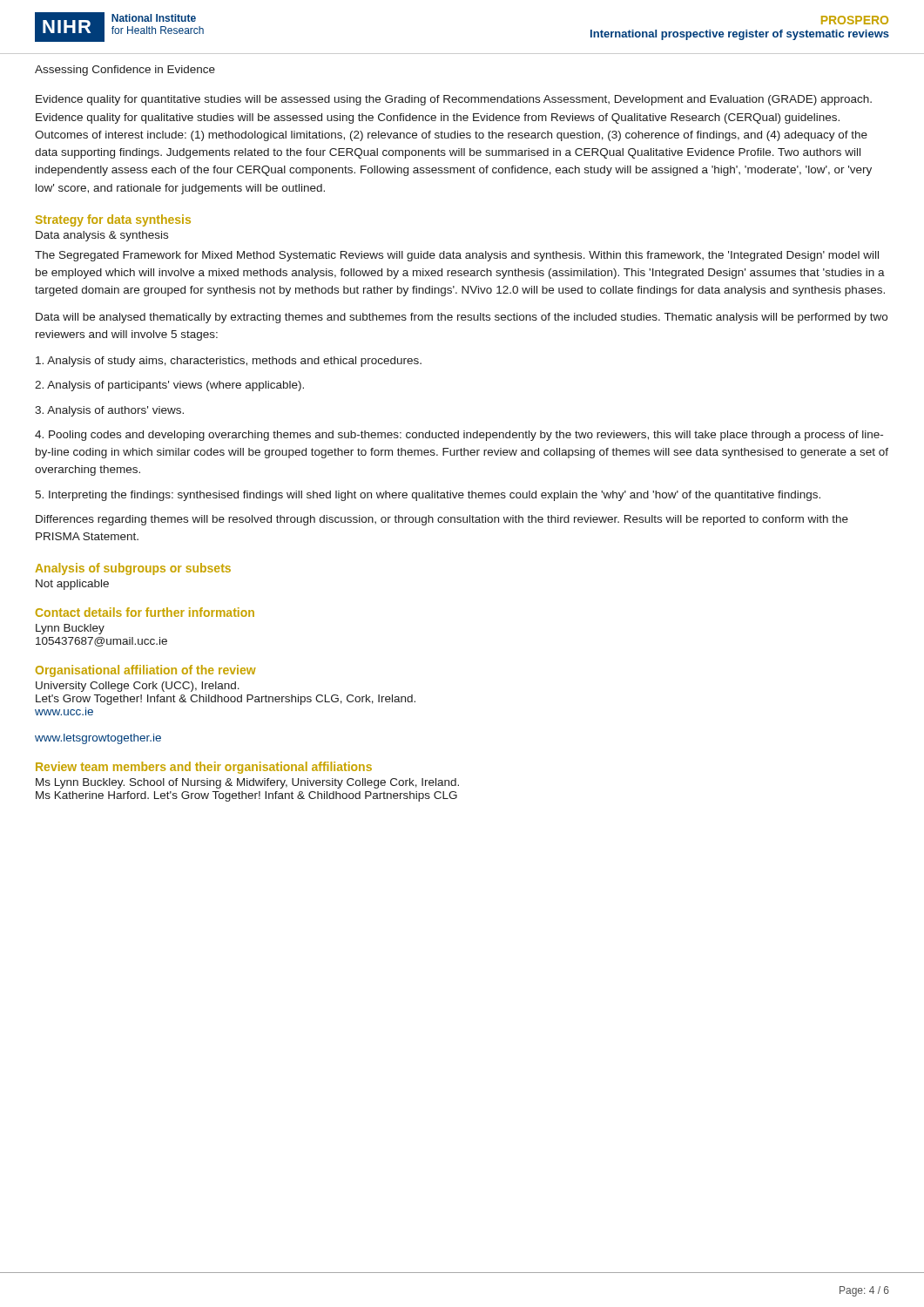Locate the text block with the text "Differences regarding themes will be resolved through discussion,"

click(x=462, y=528)
